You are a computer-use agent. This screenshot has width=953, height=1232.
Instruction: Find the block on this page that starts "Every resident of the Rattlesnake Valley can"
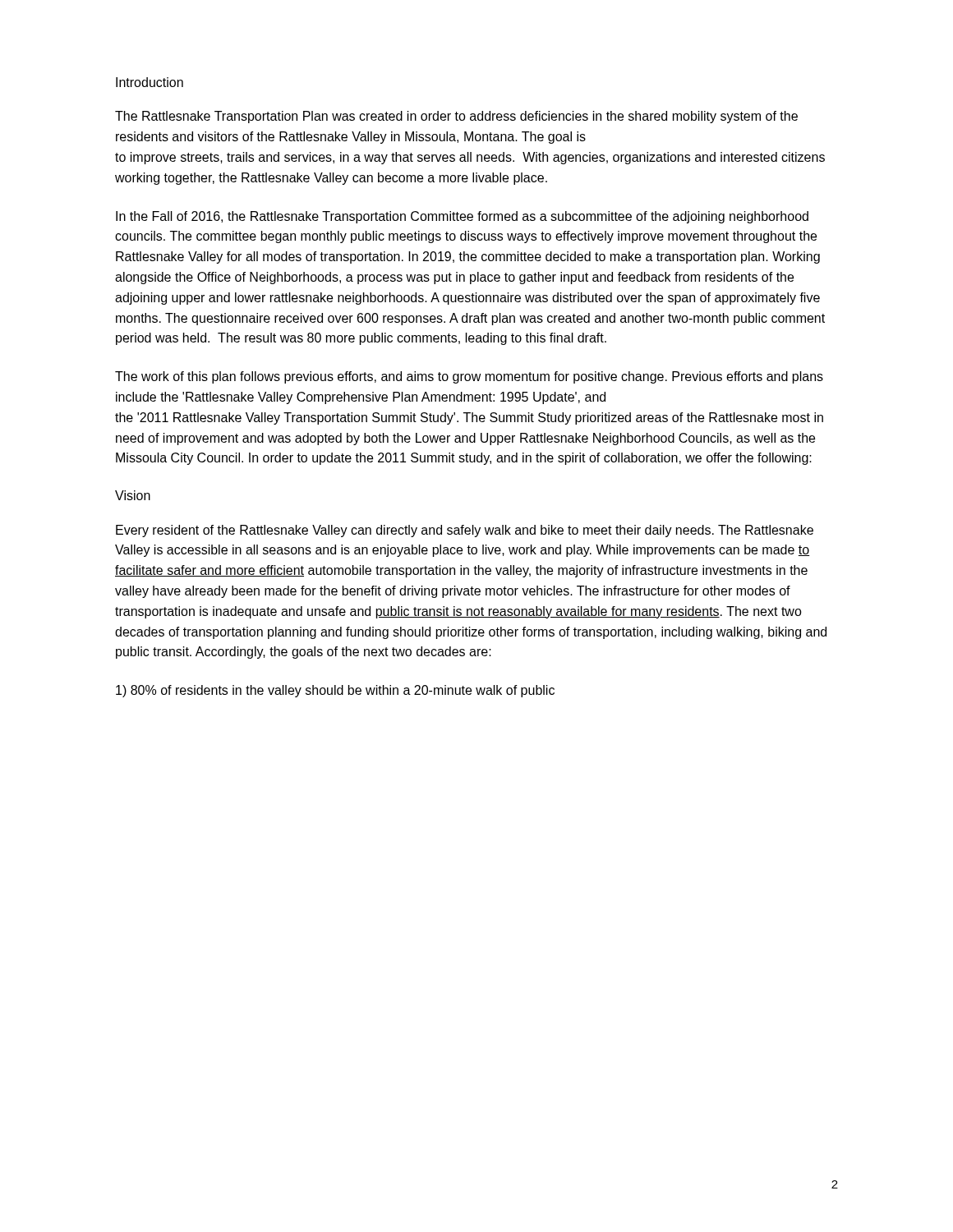pos(471,591)
